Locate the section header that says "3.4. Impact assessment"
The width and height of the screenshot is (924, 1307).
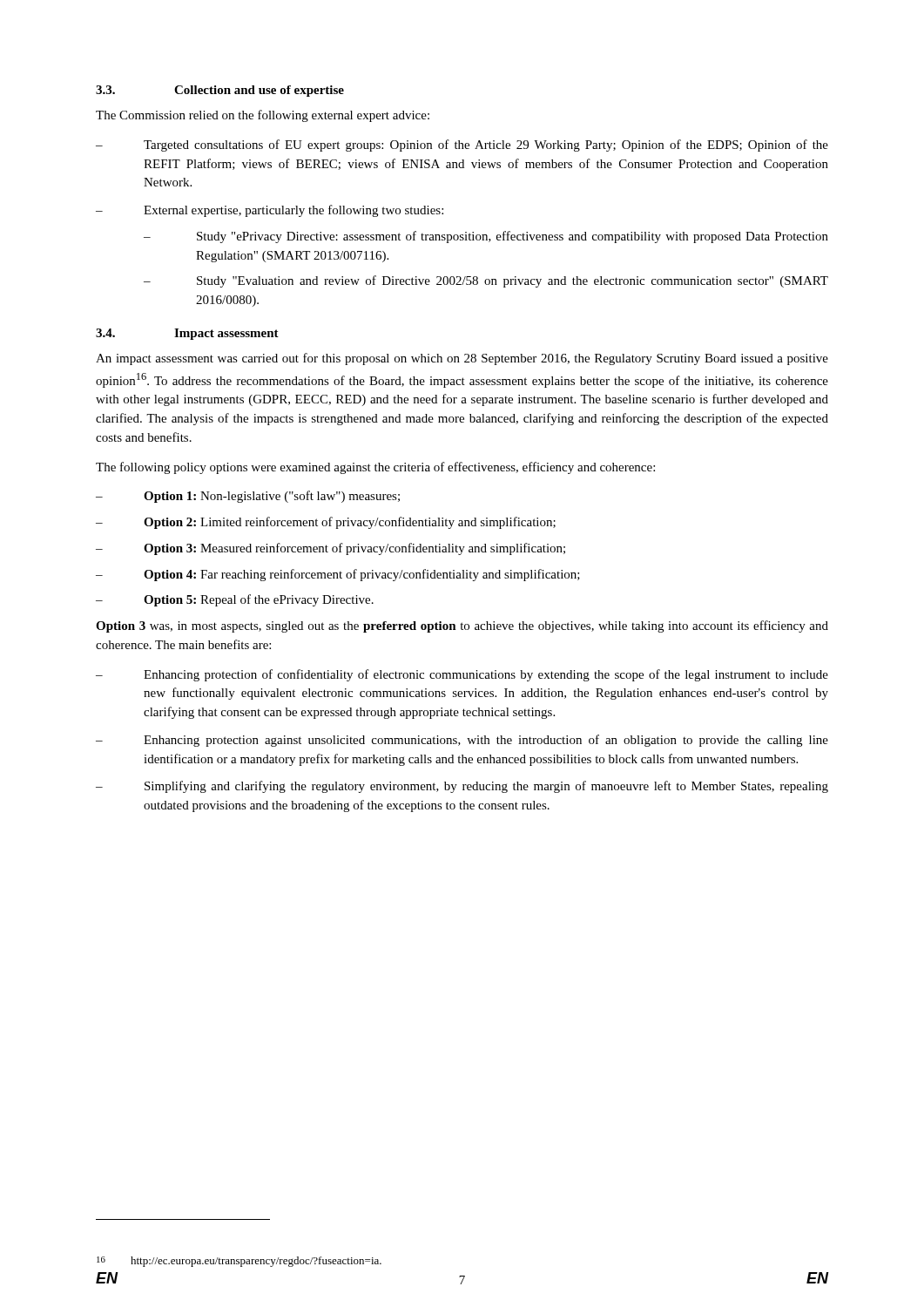187,333
